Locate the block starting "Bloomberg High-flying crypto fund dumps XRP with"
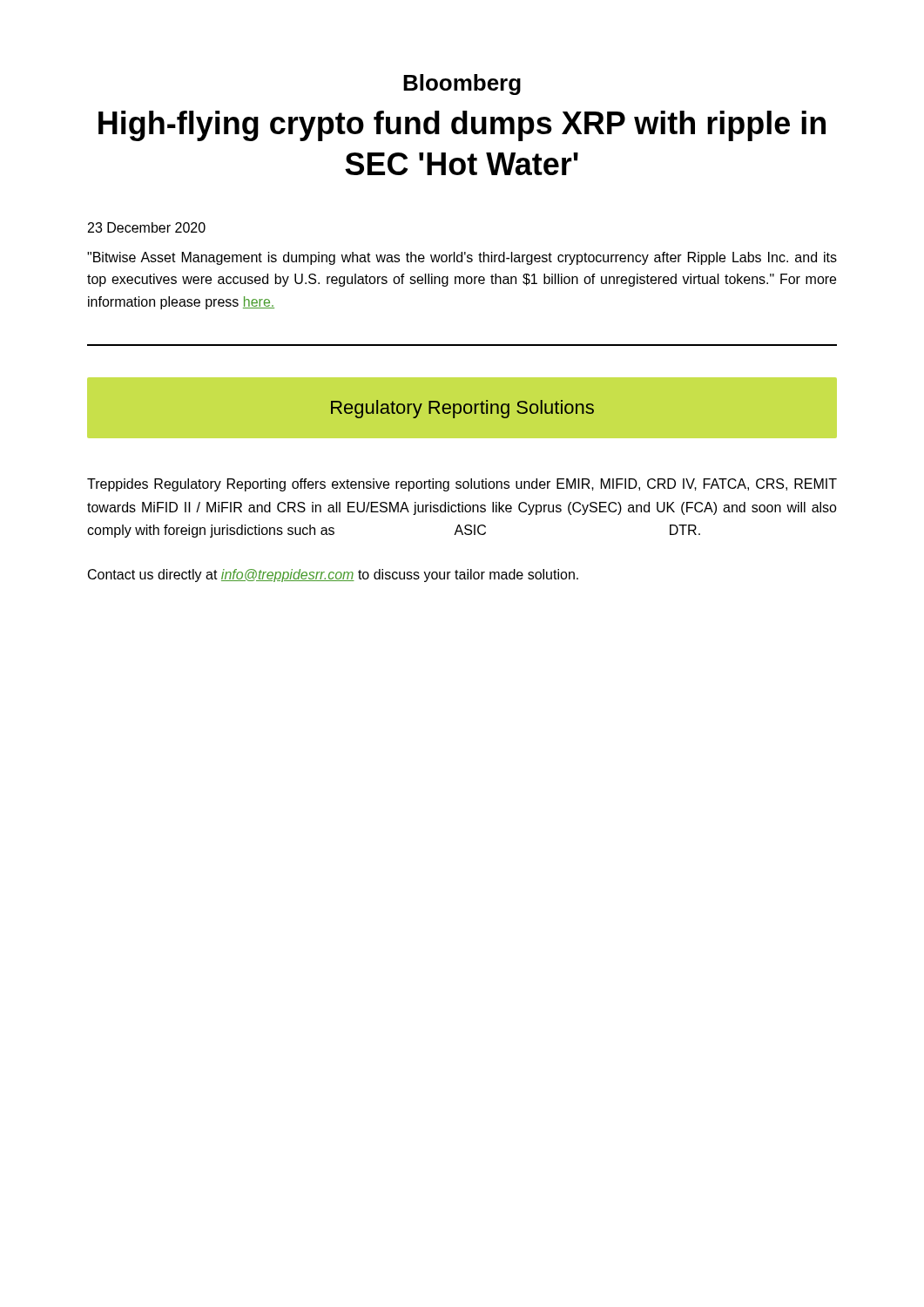This screenshot has height=1307, width=924. [x=462, y=127]
